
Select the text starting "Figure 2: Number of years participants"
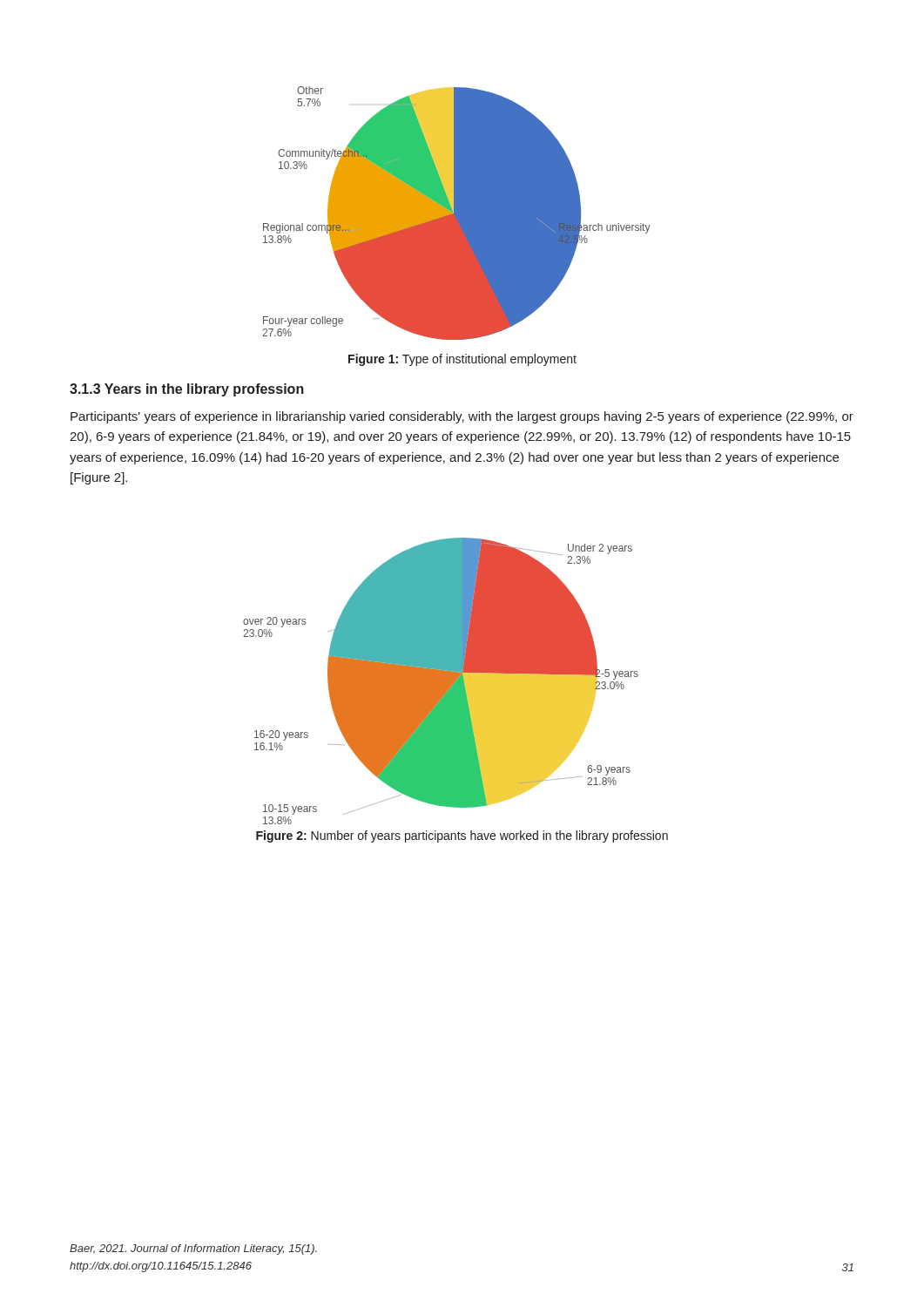click(462, 836)
